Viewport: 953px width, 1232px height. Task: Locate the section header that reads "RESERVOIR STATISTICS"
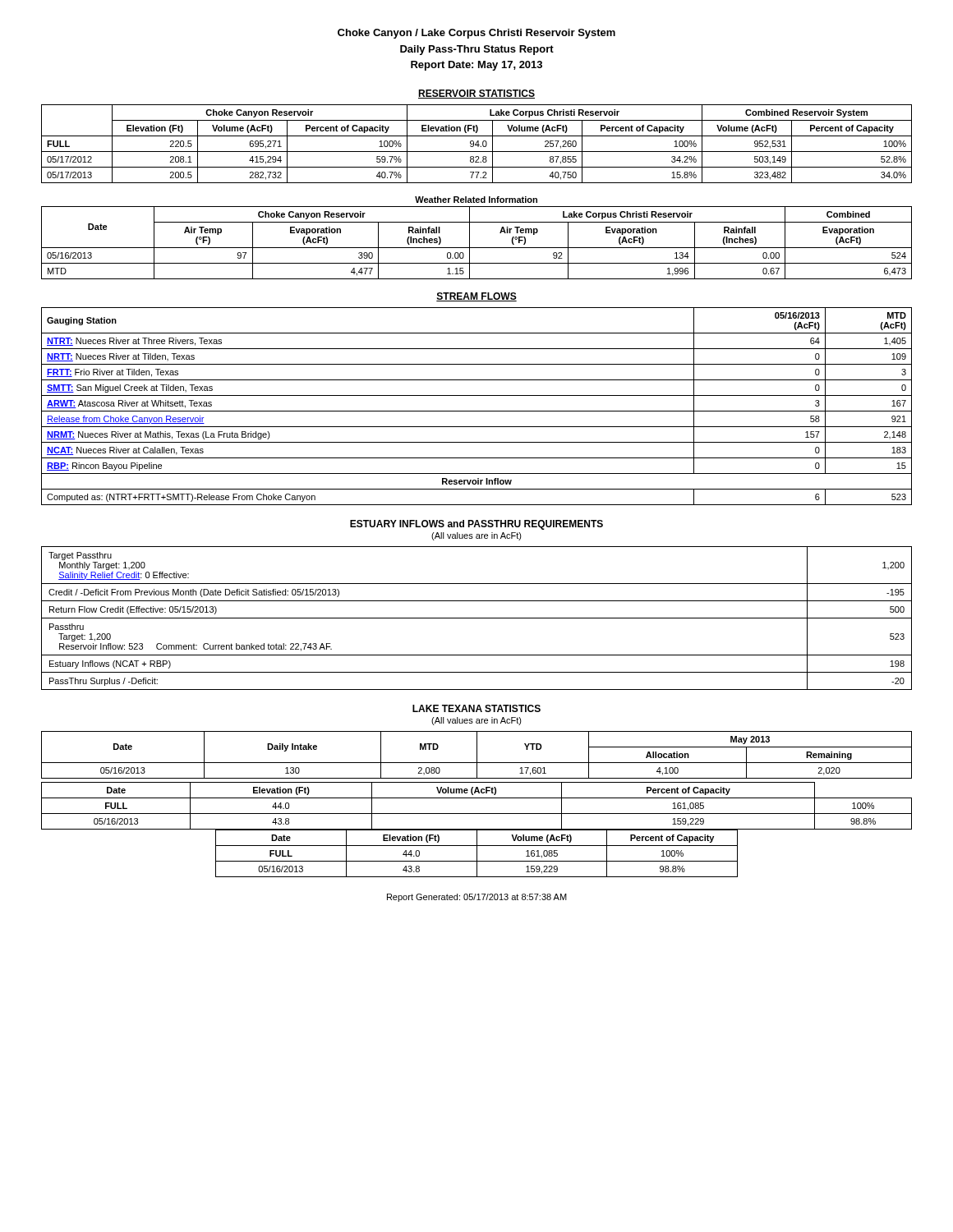(x=476, y=93)
